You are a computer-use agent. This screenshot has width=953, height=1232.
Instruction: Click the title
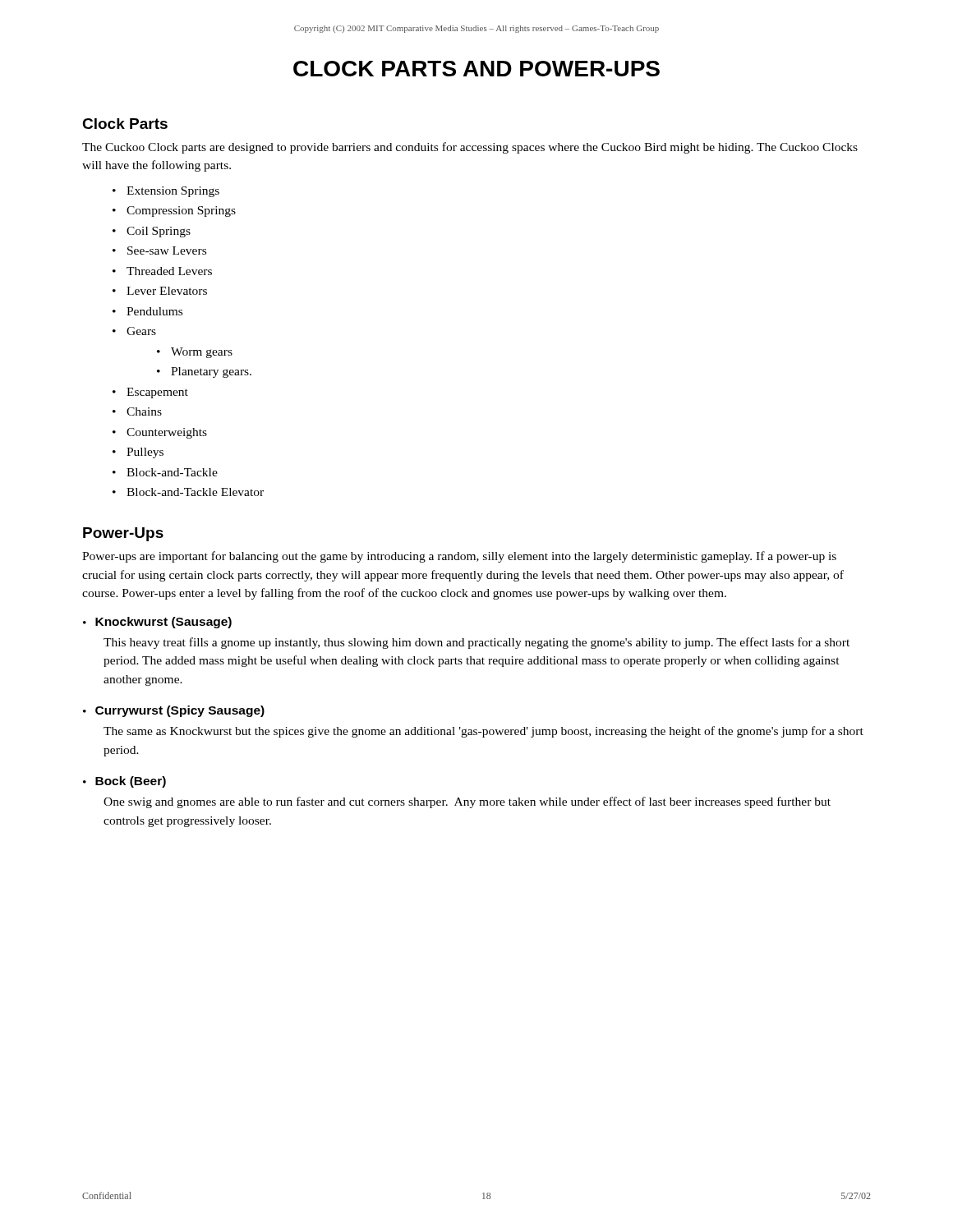[x=476, y=69]
